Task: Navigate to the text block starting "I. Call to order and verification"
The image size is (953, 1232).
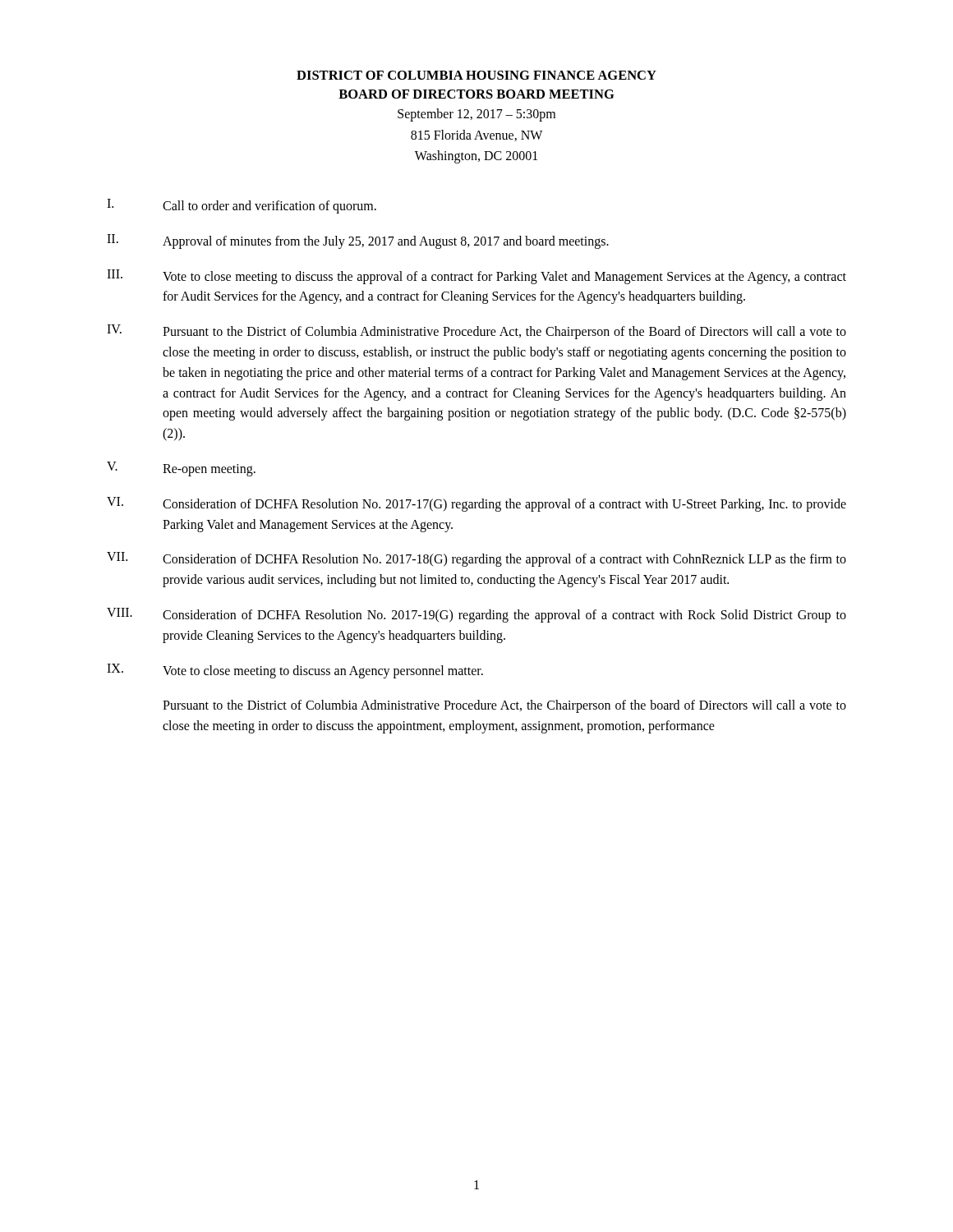Action: point(242,206)
